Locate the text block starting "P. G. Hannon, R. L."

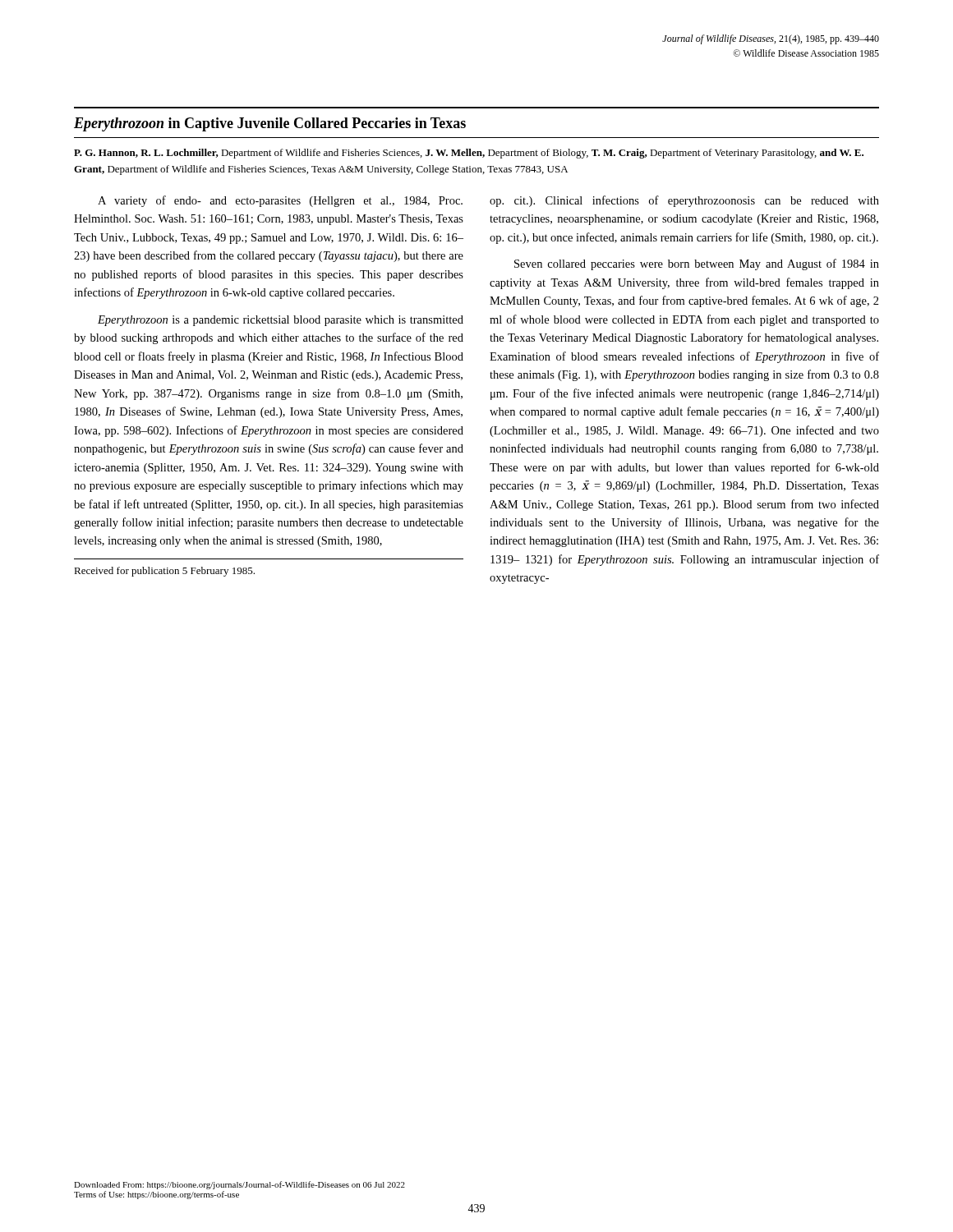(x=469, y=160)
